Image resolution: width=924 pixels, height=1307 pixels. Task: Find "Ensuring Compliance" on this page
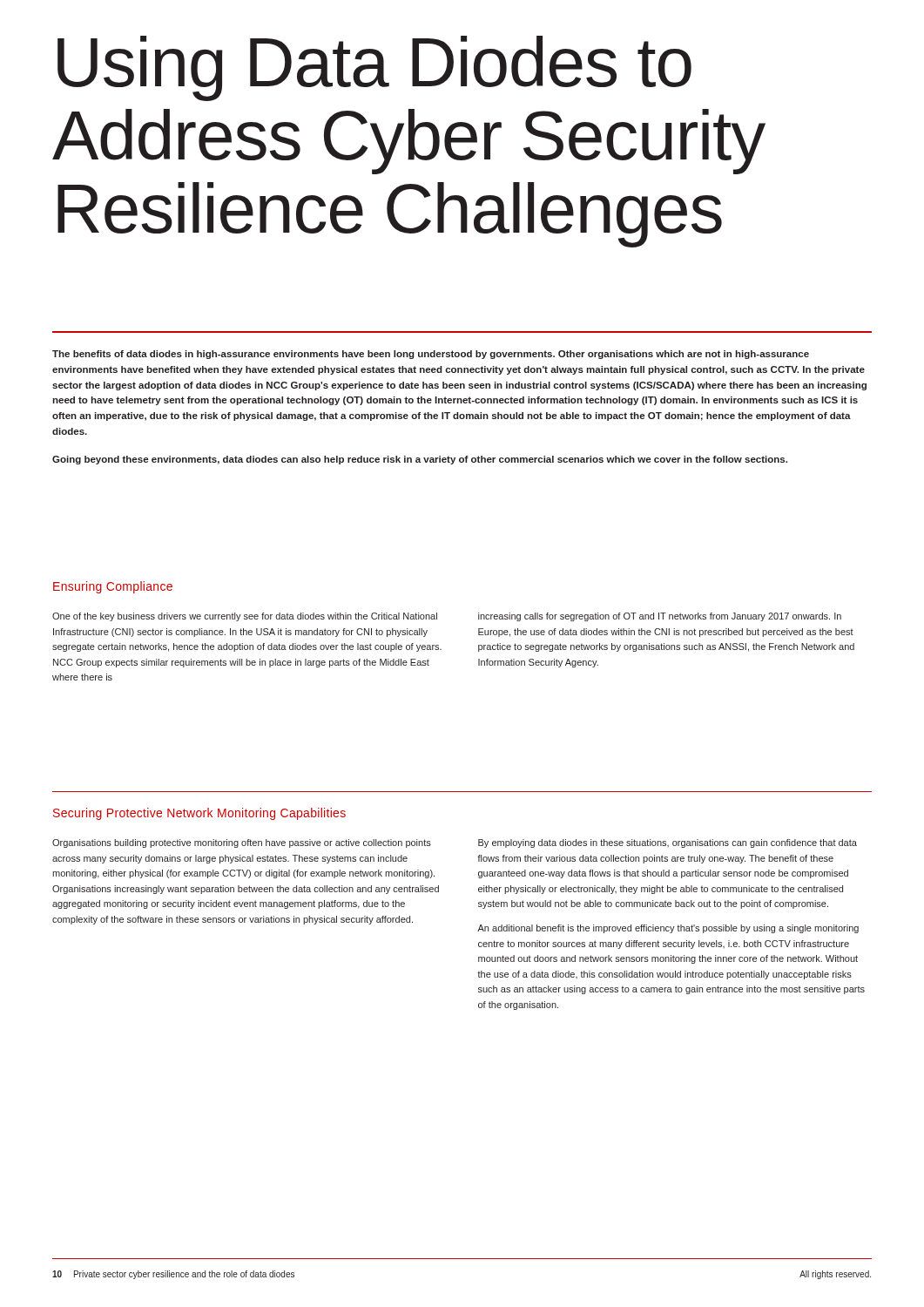[x=113, y=587]
